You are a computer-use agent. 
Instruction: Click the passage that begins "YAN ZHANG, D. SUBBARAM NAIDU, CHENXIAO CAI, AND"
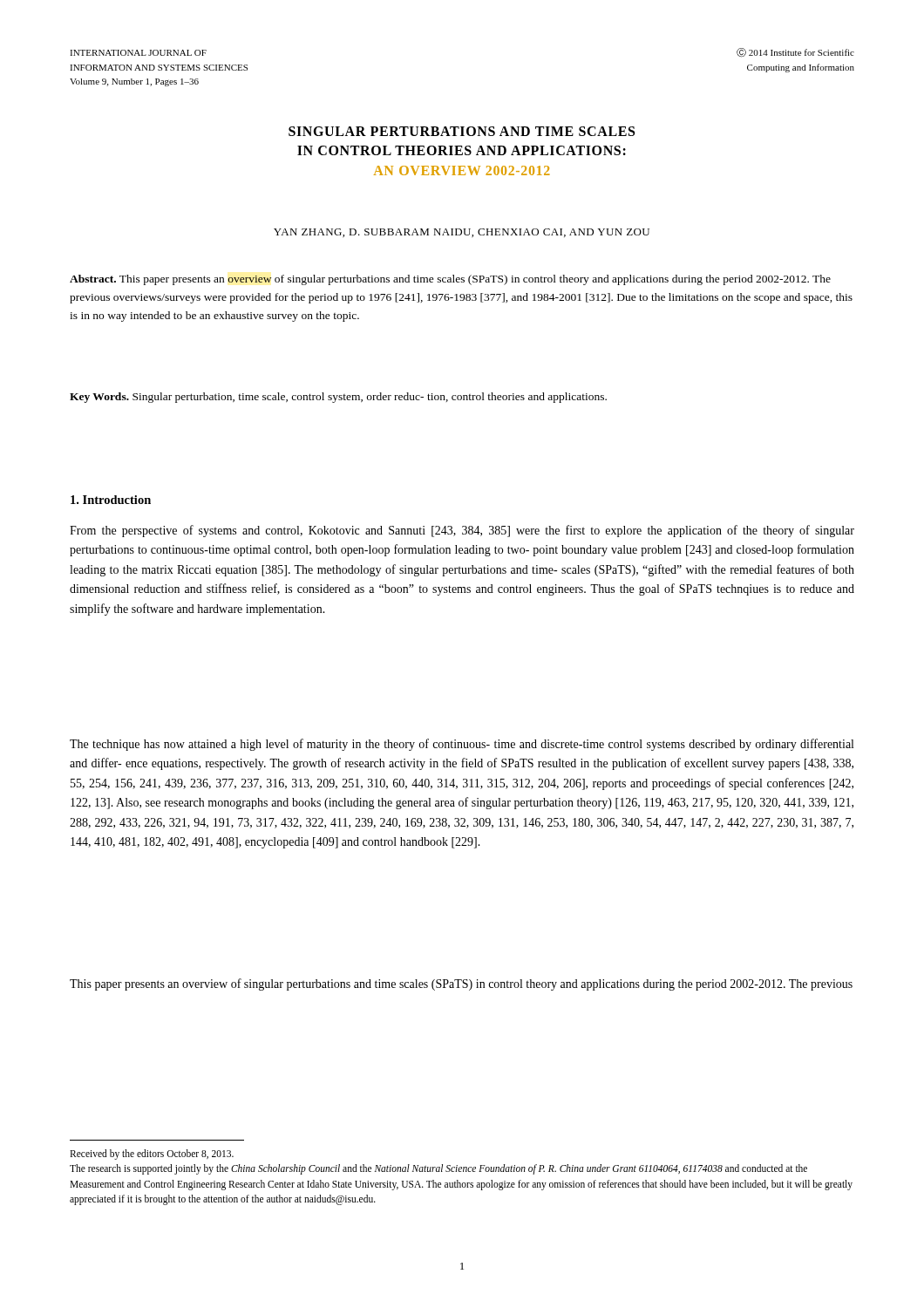(462, 232)
